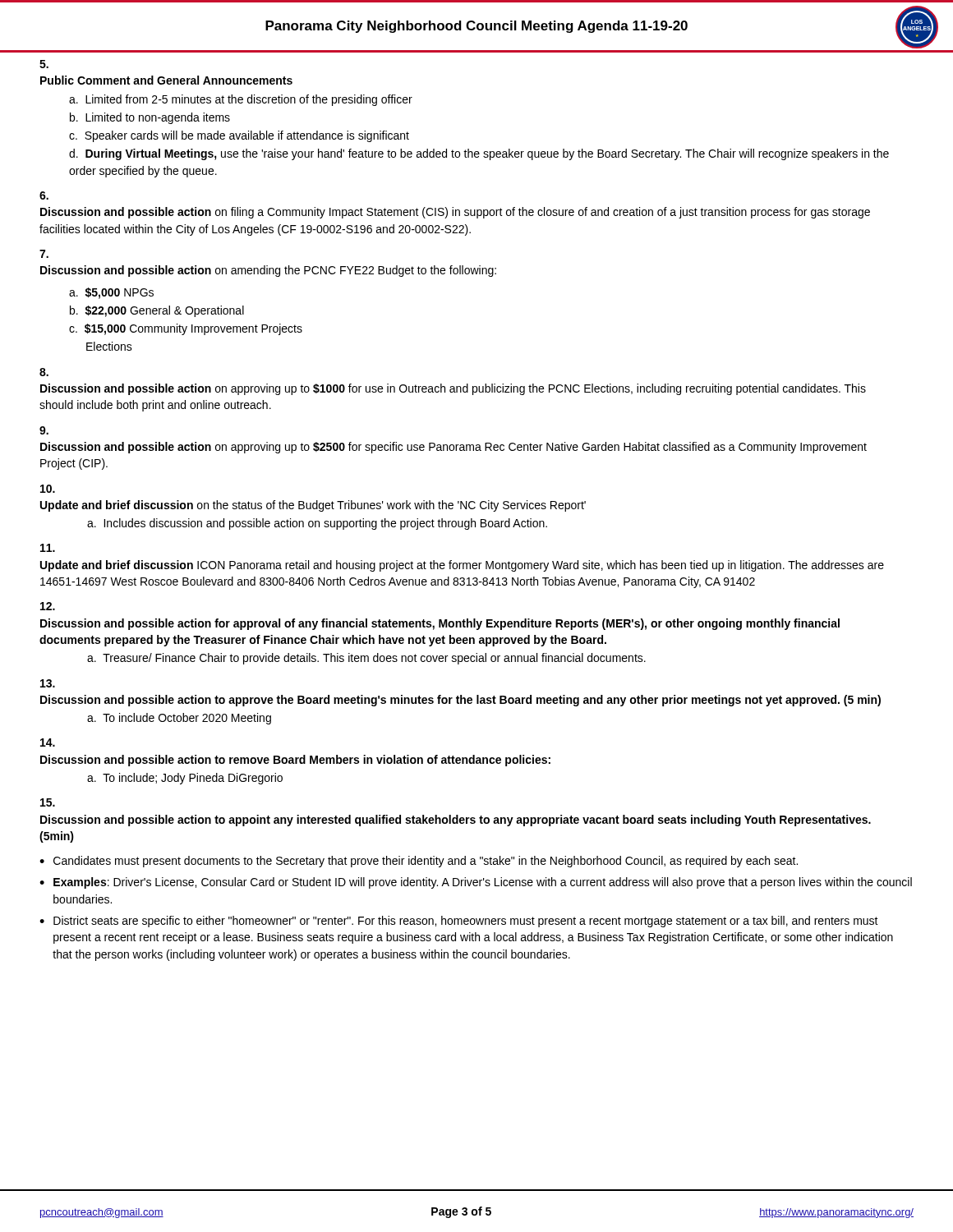Click on the passage starting "• District seats"
Image resolution: width=953 pixels, height=1232 pixels.
(x=476, y=938)
